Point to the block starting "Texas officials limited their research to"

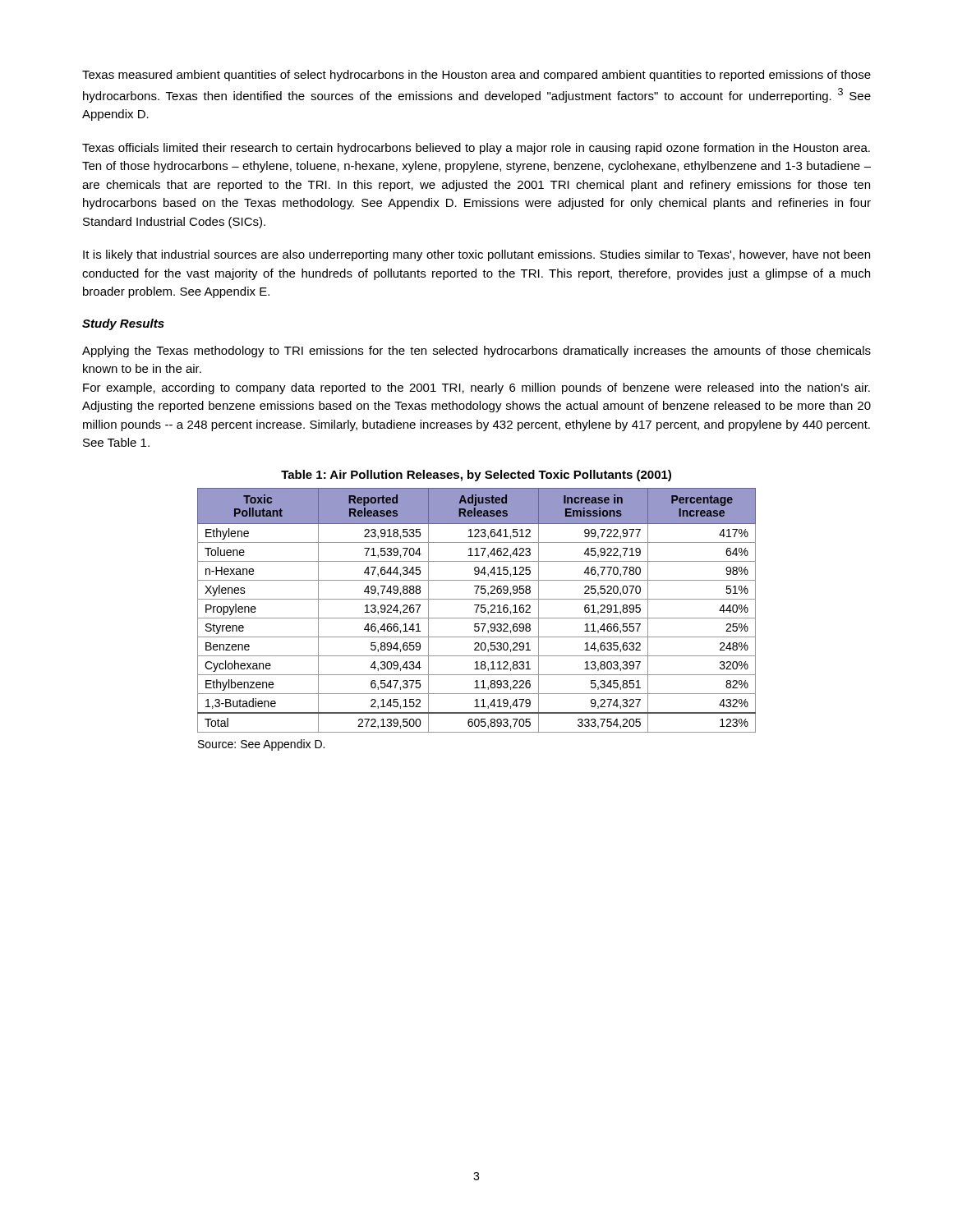click(476, 184)
